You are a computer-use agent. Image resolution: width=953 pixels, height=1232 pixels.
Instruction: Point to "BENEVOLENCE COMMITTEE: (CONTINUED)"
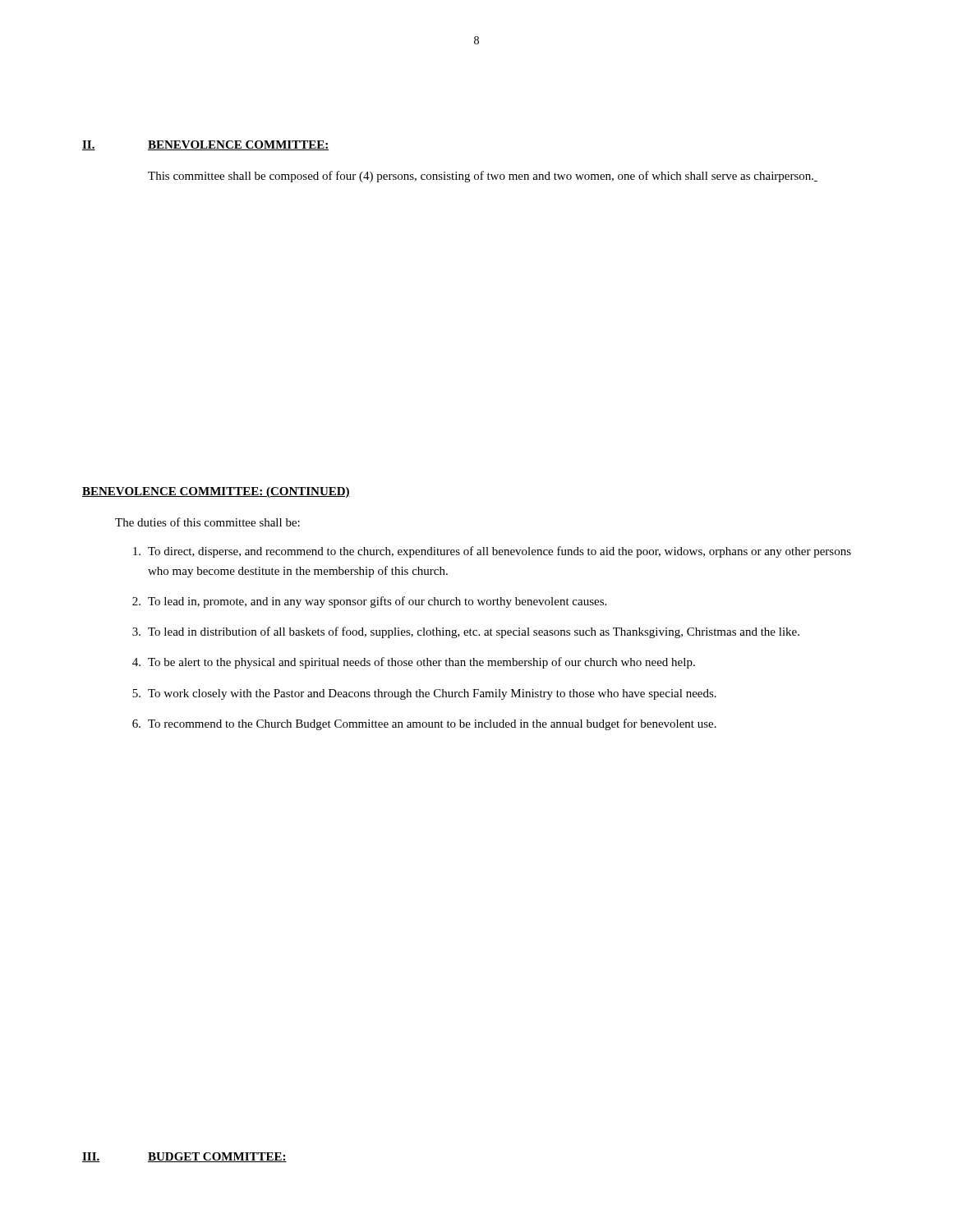click(216, 491)
